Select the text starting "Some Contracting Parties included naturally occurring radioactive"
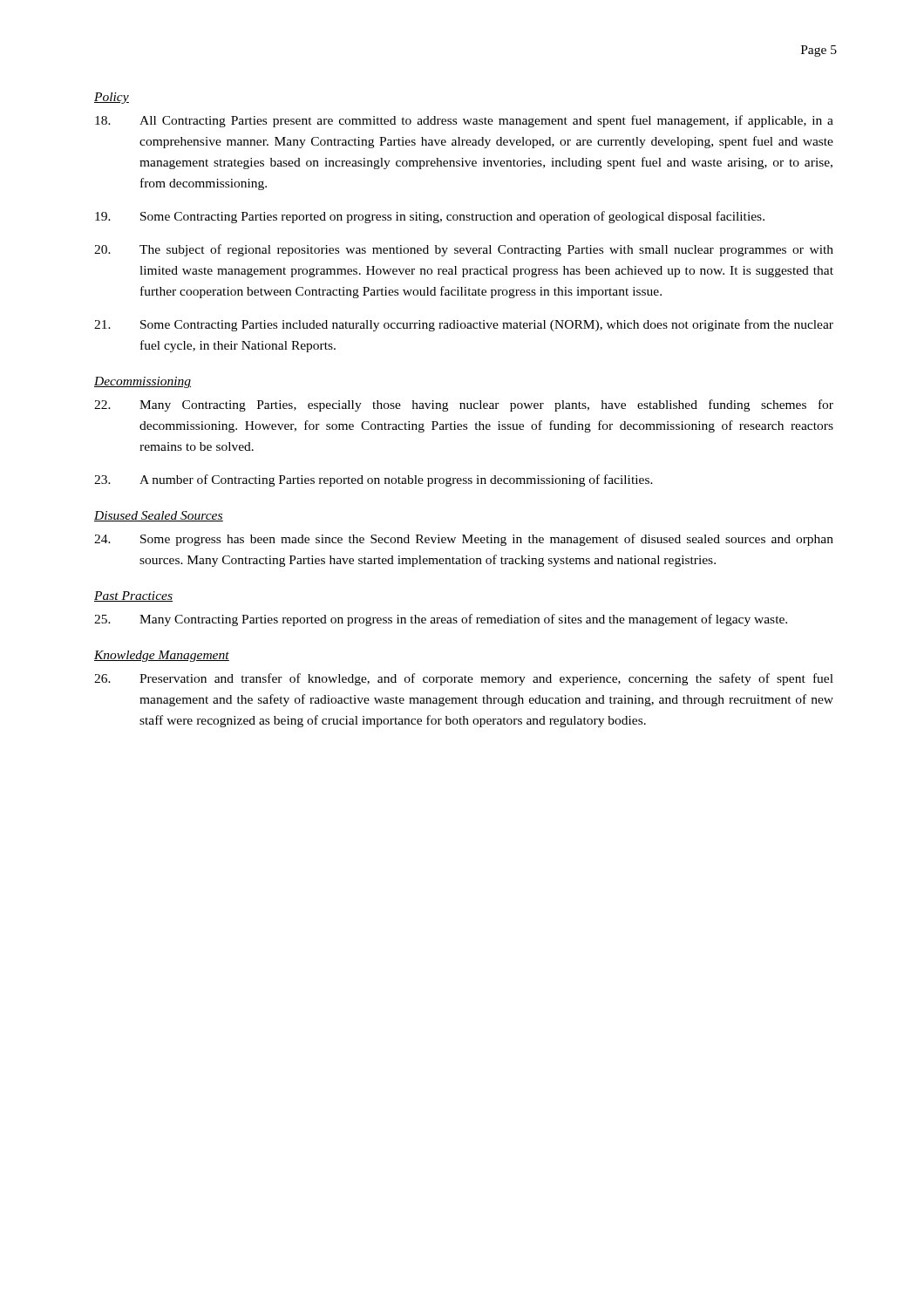This screenshot has width=924, height=1308. pyautogui.click(x=464, y=335)
